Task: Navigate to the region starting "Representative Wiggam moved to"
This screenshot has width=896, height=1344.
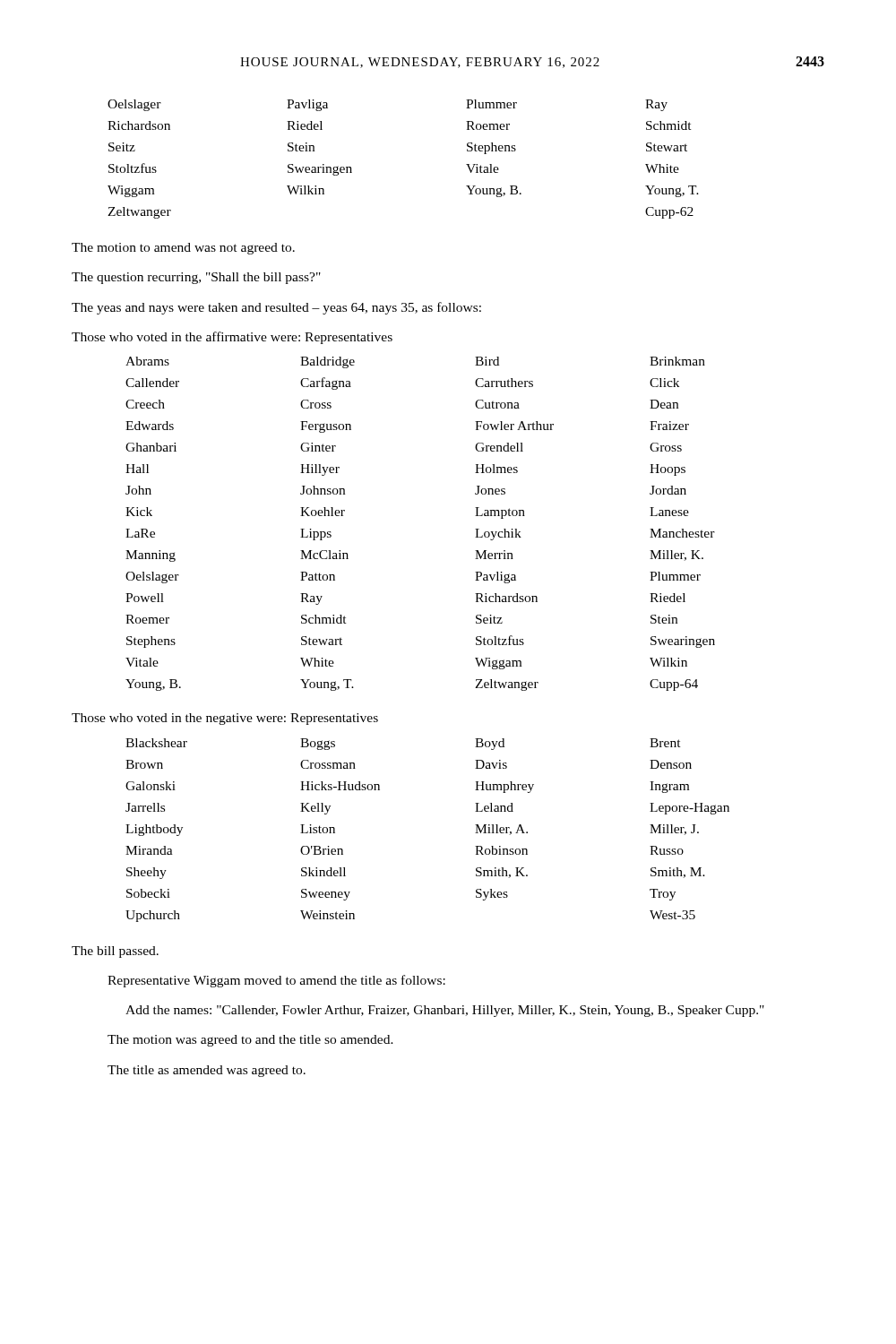Action: tap(277, 980)
